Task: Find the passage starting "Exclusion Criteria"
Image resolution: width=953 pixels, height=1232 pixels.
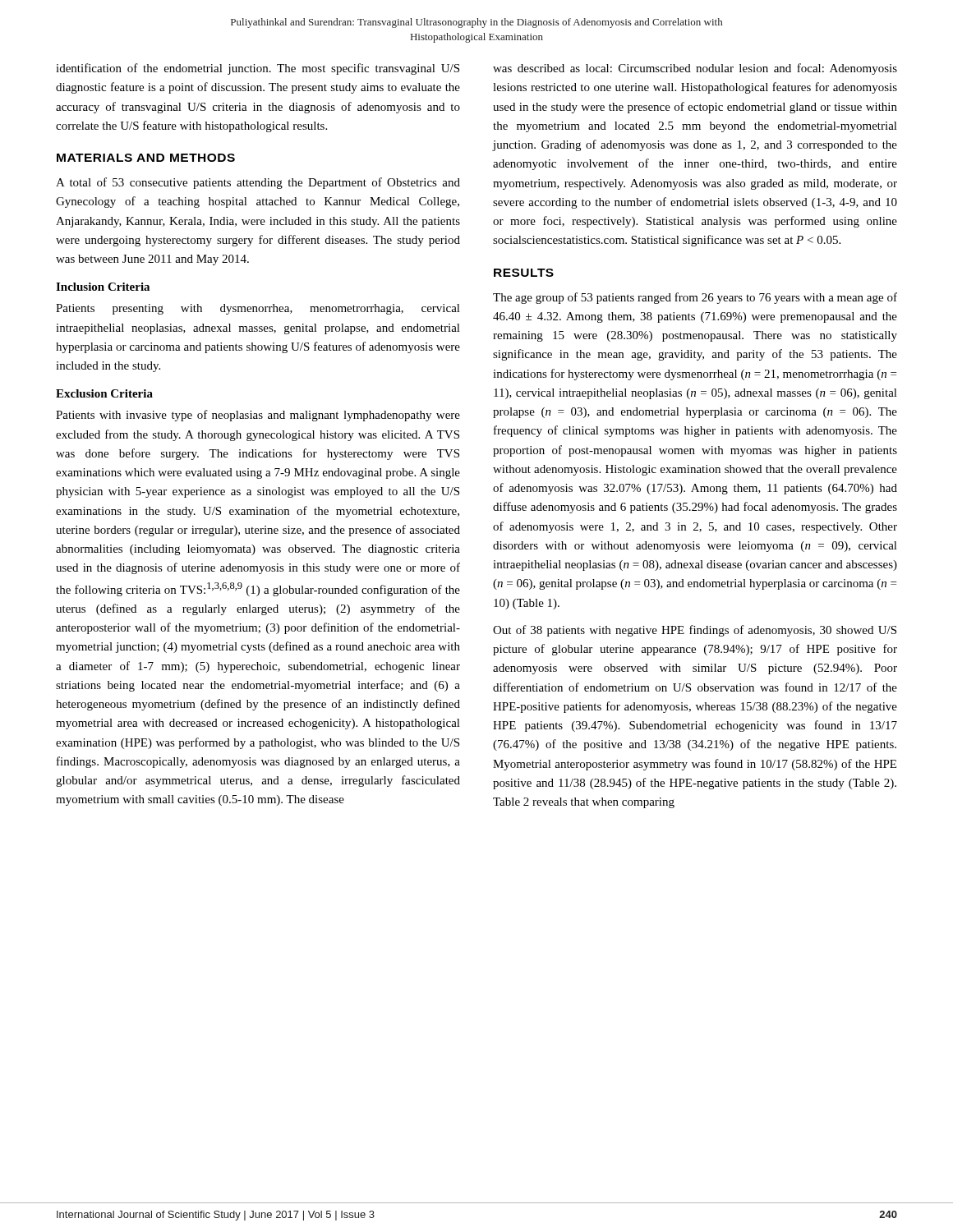Action: (104, 394)
